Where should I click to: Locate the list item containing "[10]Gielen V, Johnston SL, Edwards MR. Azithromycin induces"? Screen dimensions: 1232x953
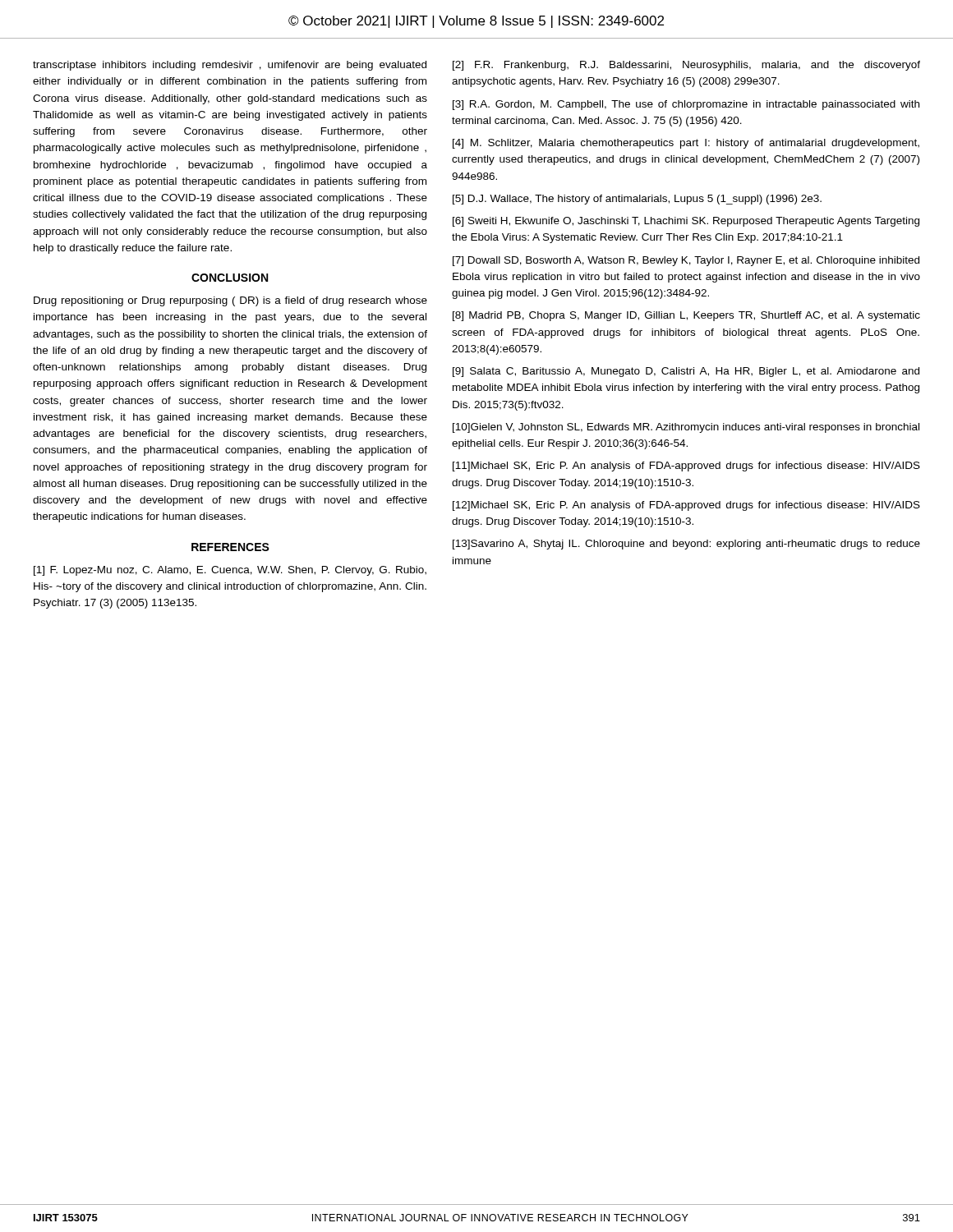pyautogui.click(x=686, y=435)
